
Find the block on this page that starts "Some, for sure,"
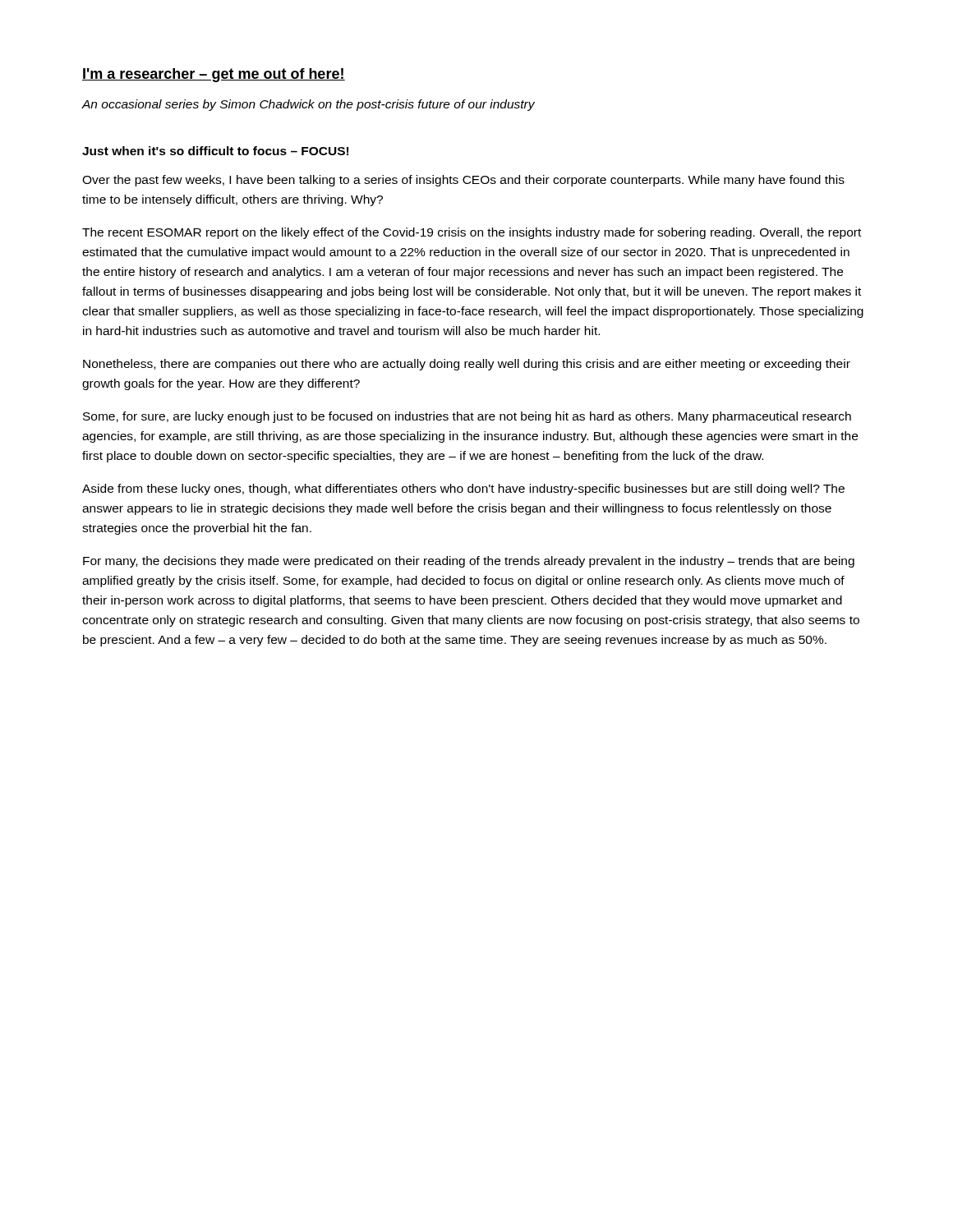[470, 436]
